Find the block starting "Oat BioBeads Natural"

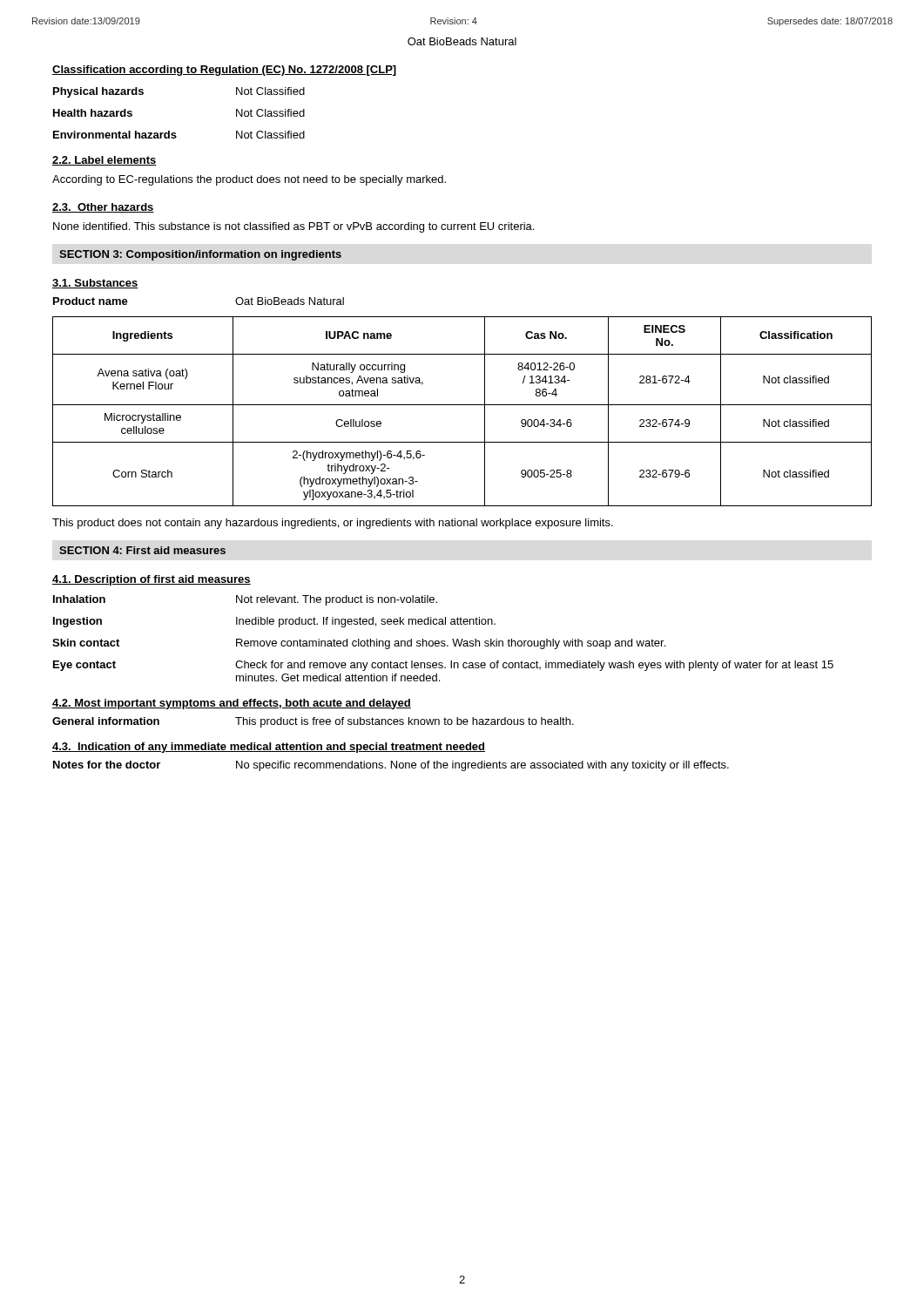(x=462, y=41)
